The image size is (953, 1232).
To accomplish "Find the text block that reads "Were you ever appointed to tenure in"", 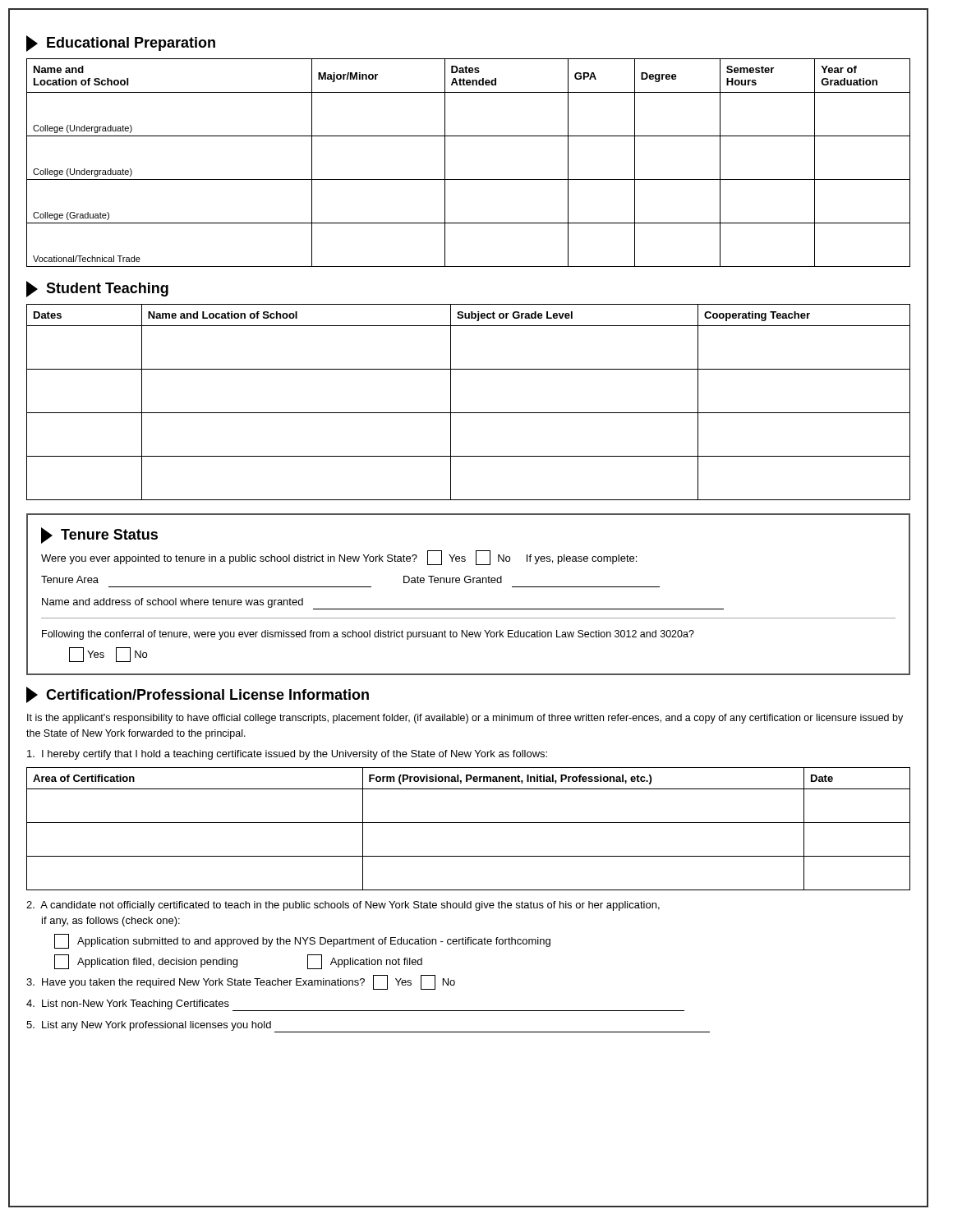I will pos(339,558).
